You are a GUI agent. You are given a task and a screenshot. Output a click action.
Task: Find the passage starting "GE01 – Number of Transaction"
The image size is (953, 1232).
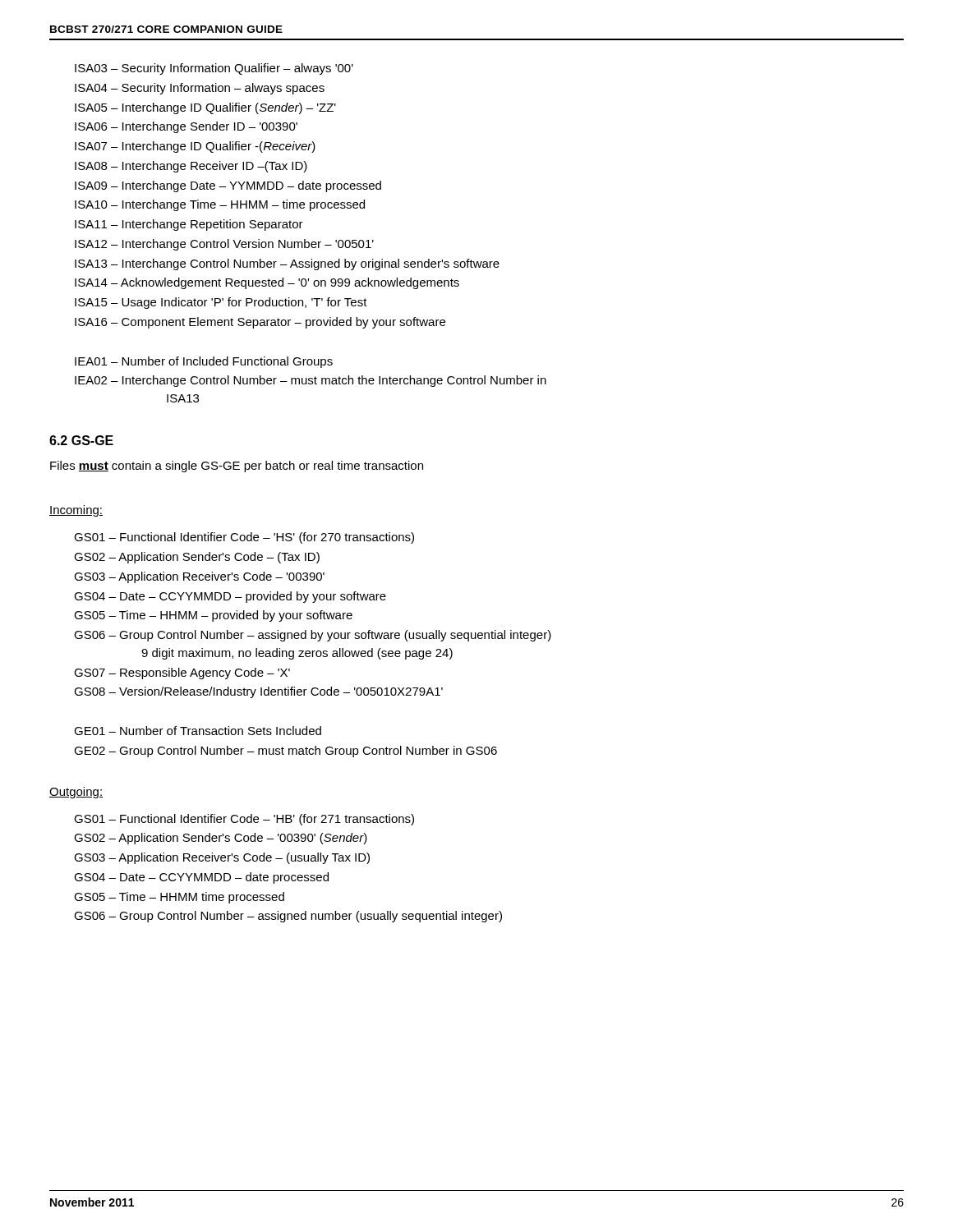click(198, 731)
